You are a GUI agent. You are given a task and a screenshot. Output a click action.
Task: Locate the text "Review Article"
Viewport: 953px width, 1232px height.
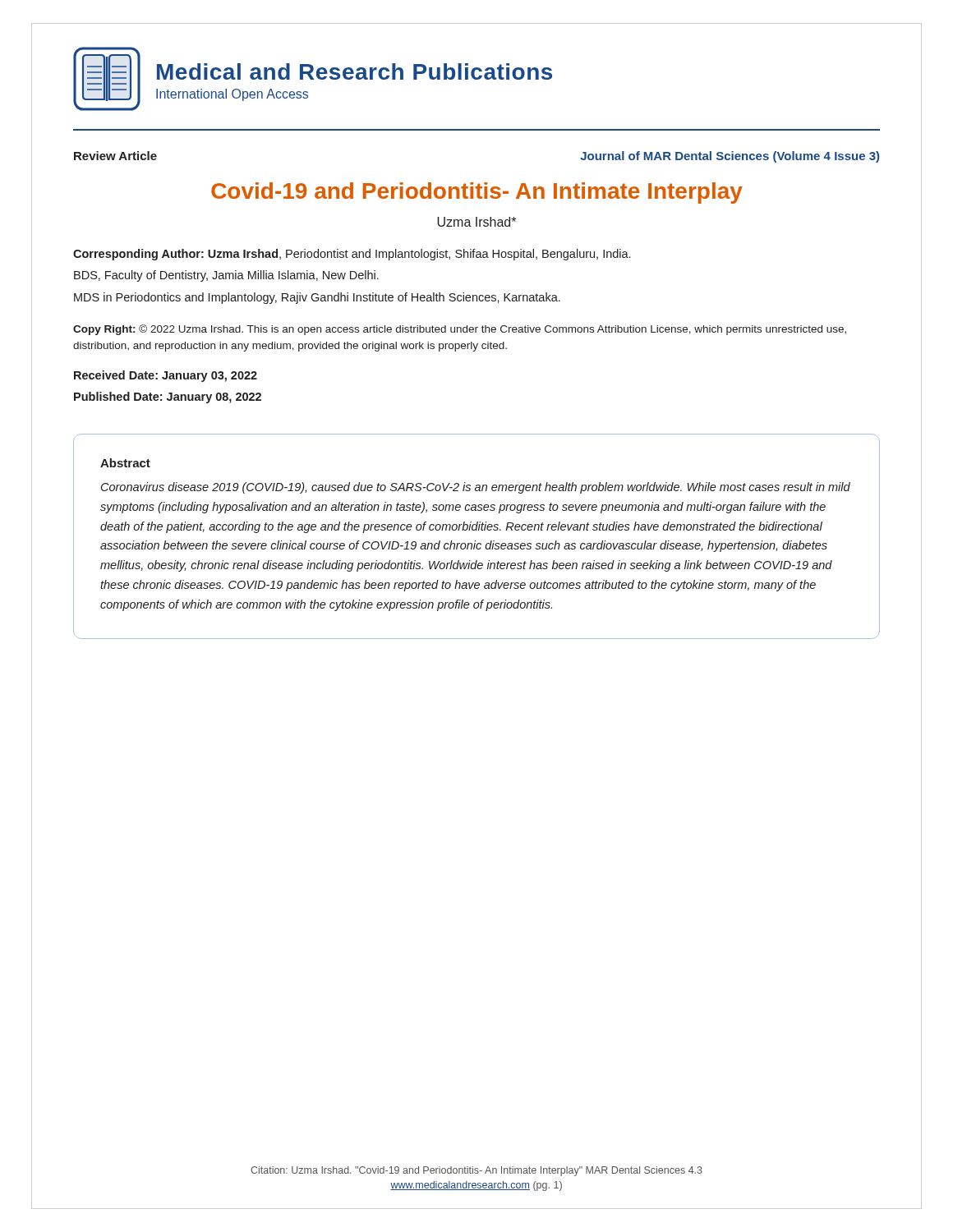coord(115,156)
